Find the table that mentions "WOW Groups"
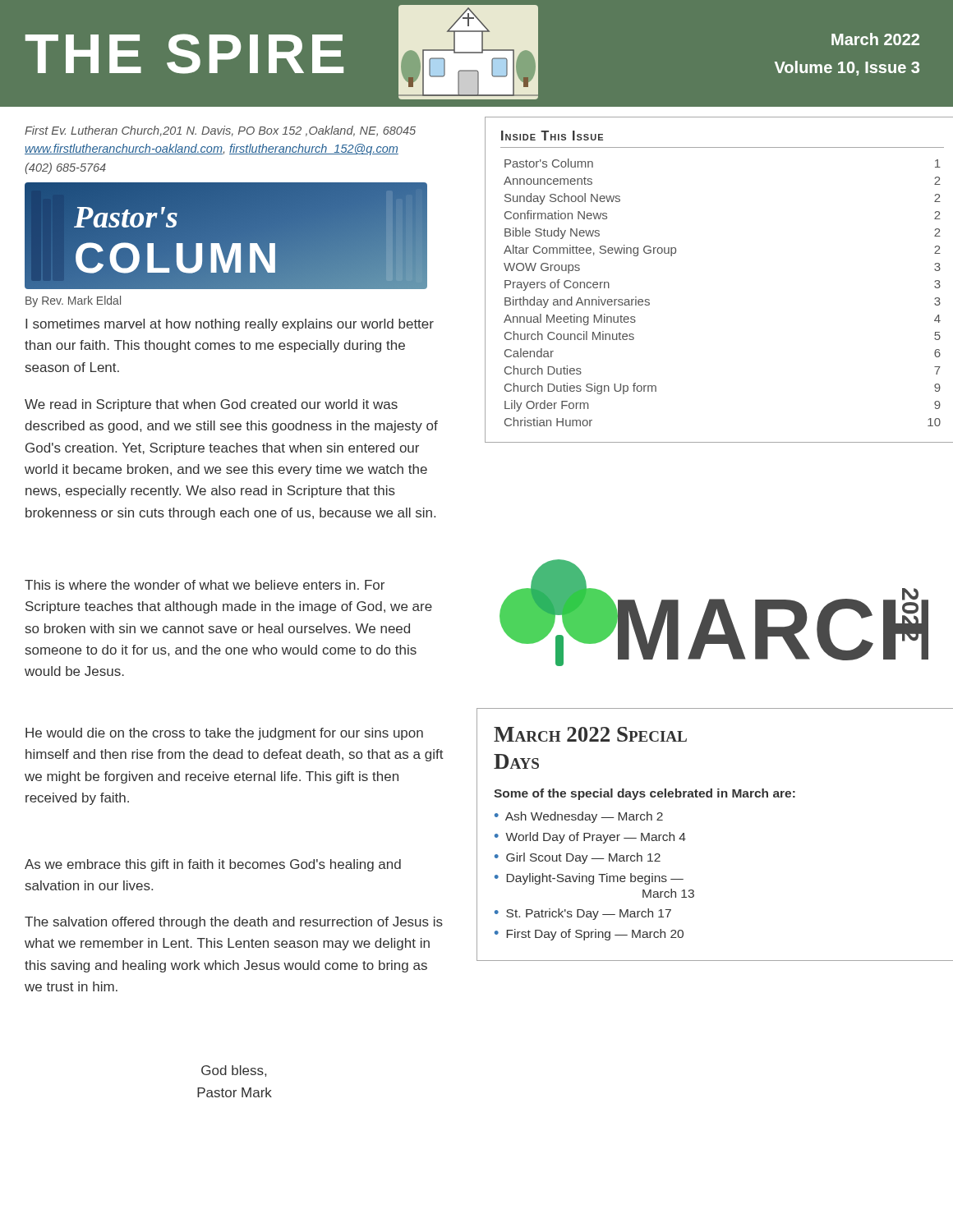The image size is (953, 1232). (x=719, y=280)
